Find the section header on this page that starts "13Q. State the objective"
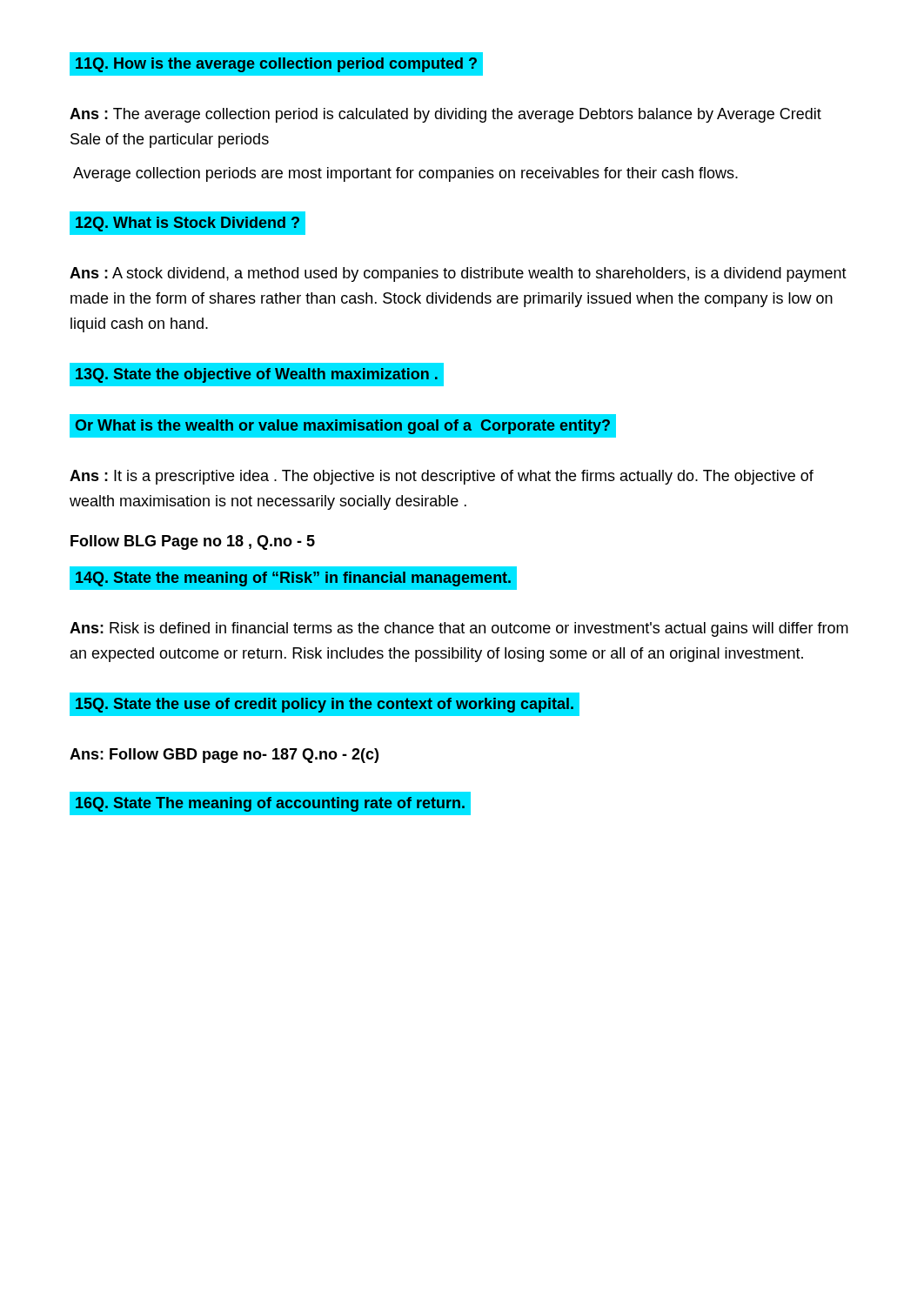Screen dimensions: 1305x924 257,374
